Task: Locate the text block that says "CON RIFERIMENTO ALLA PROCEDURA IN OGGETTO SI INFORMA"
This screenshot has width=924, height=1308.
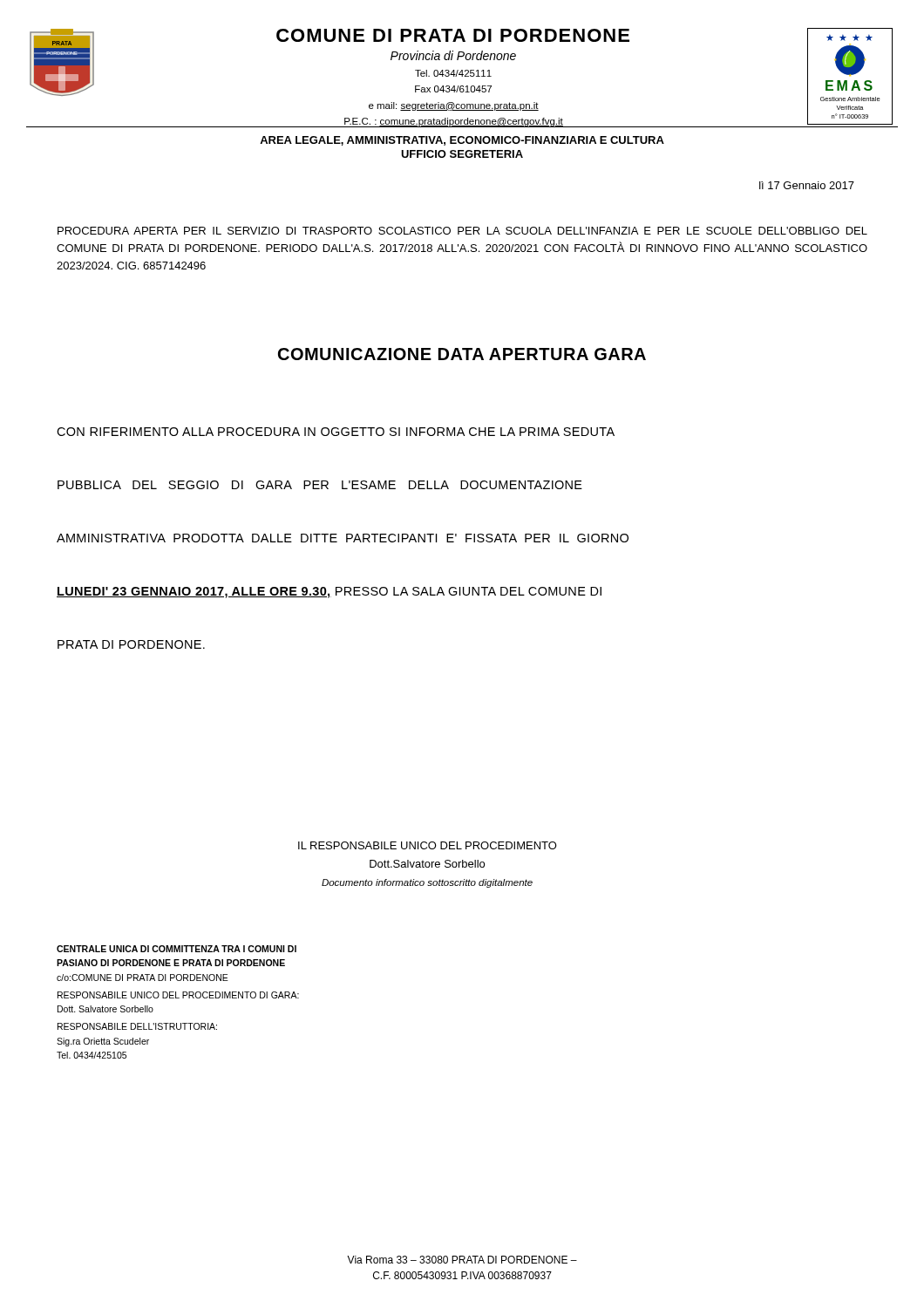Action: click(343, 538)
